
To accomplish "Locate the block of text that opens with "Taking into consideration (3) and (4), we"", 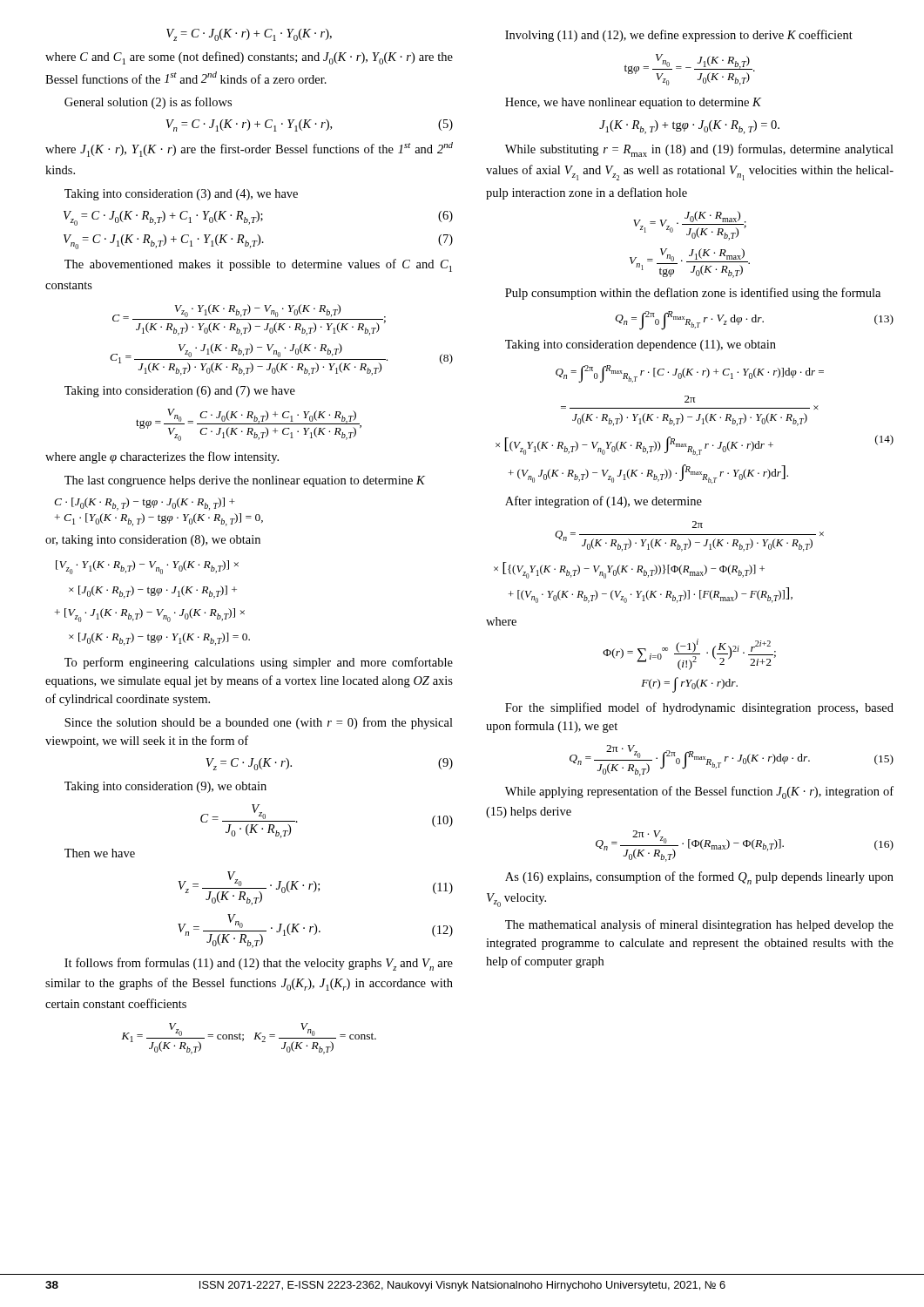I will click(249, 194).
